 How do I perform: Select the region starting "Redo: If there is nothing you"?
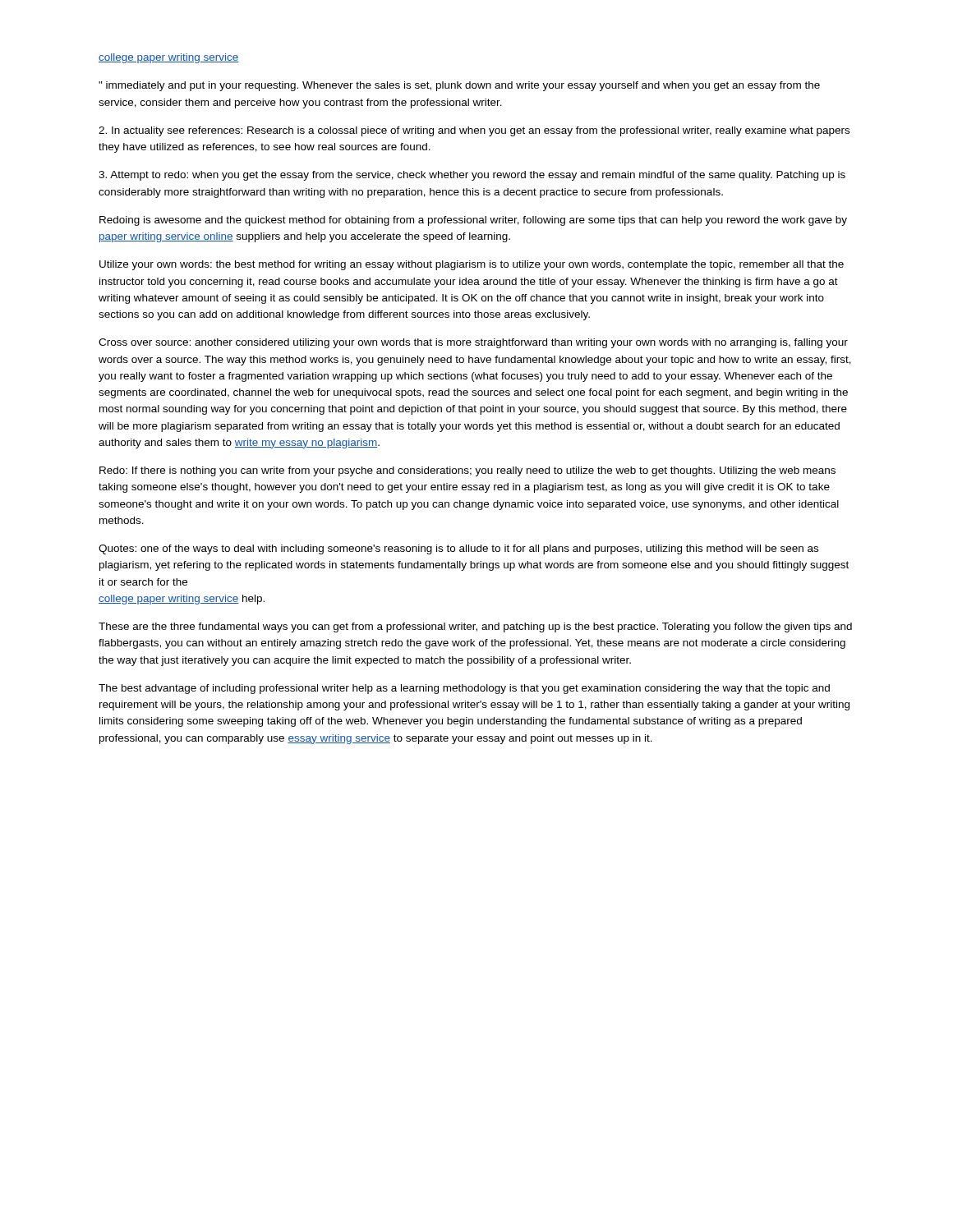click(469, 495)
